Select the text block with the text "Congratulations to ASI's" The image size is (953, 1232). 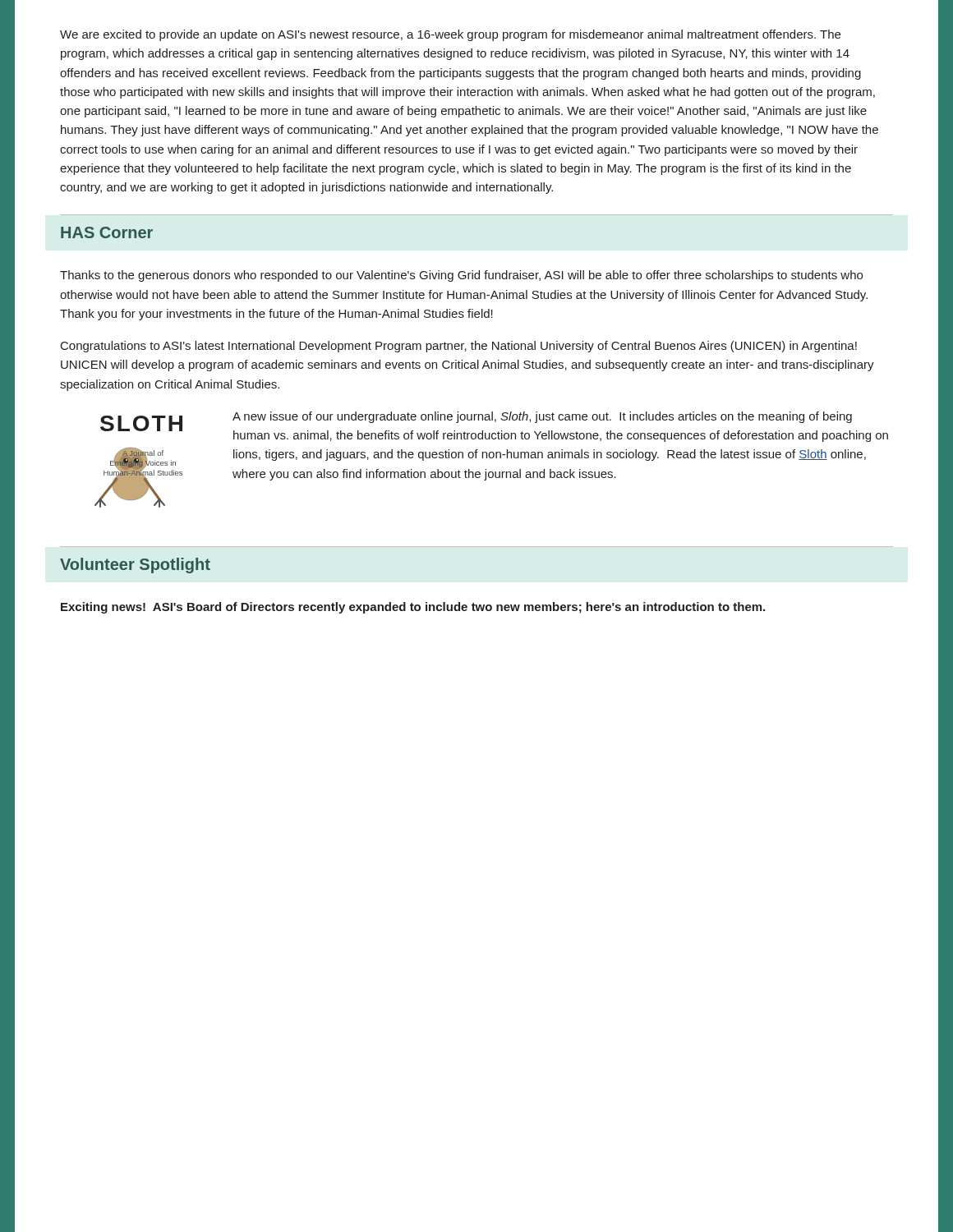click(467, 364)
